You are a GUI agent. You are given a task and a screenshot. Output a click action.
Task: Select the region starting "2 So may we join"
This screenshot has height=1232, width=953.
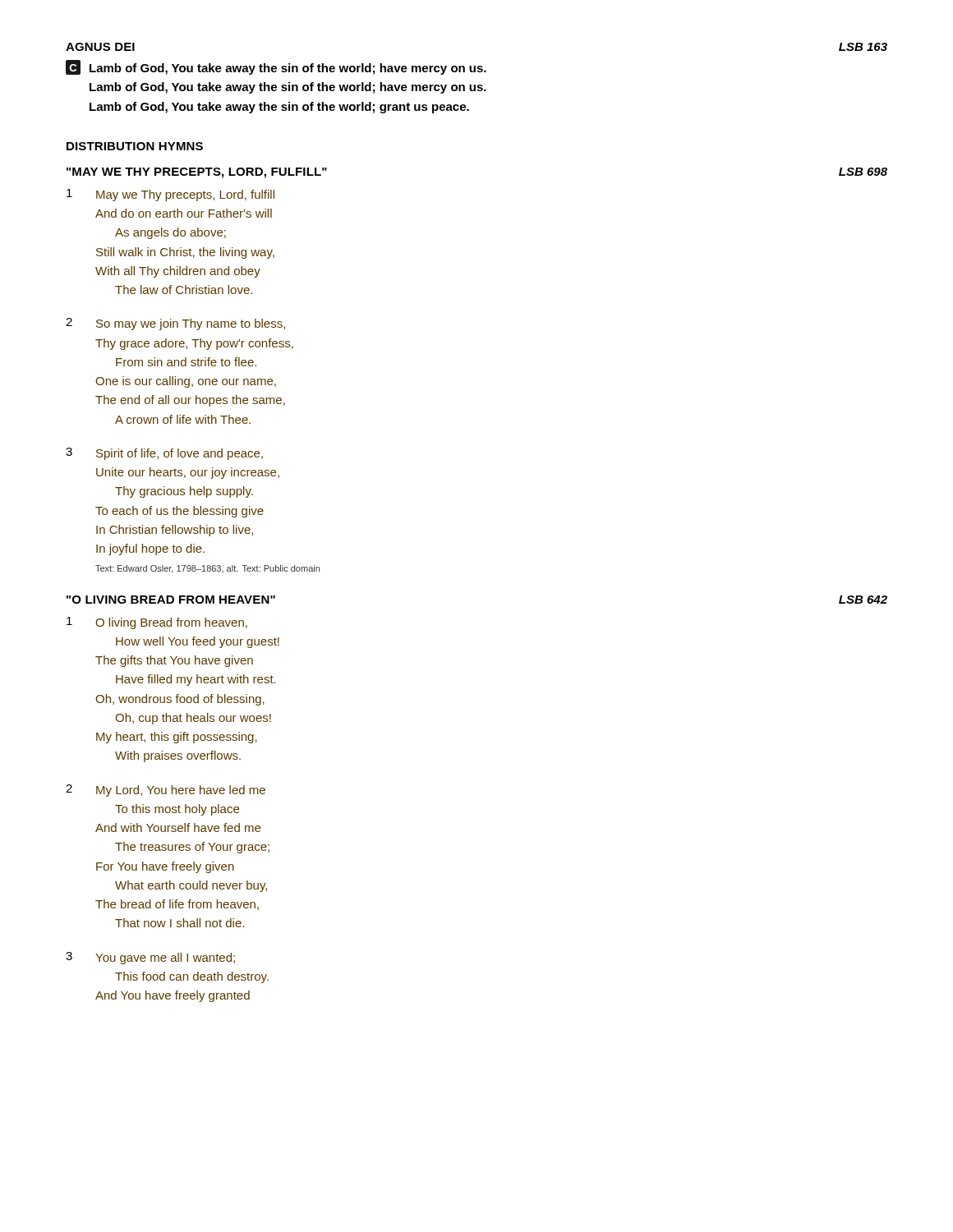point(180,371)
